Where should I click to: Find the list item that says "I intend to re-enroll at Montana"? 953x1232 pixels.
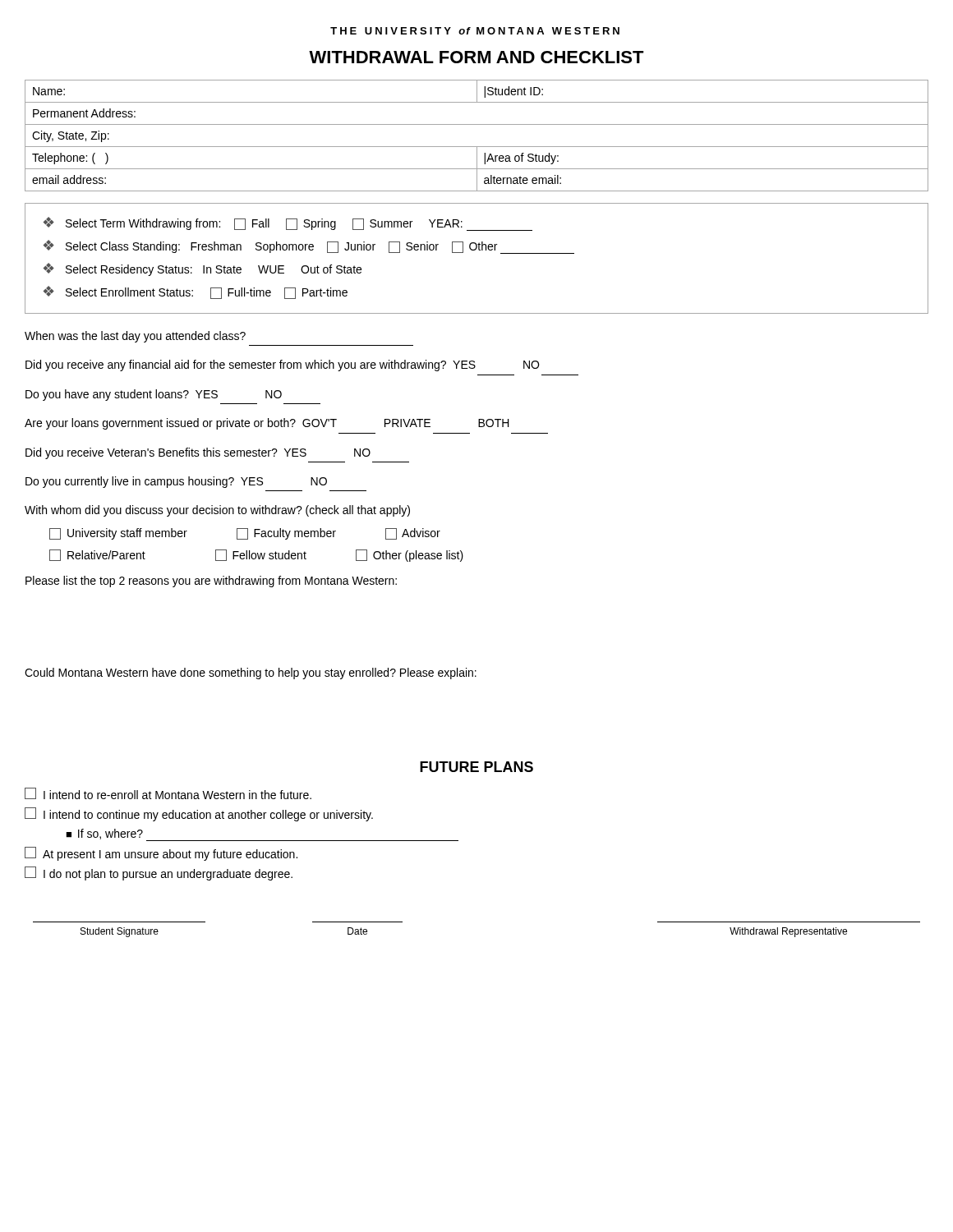[x=168, y=795]
